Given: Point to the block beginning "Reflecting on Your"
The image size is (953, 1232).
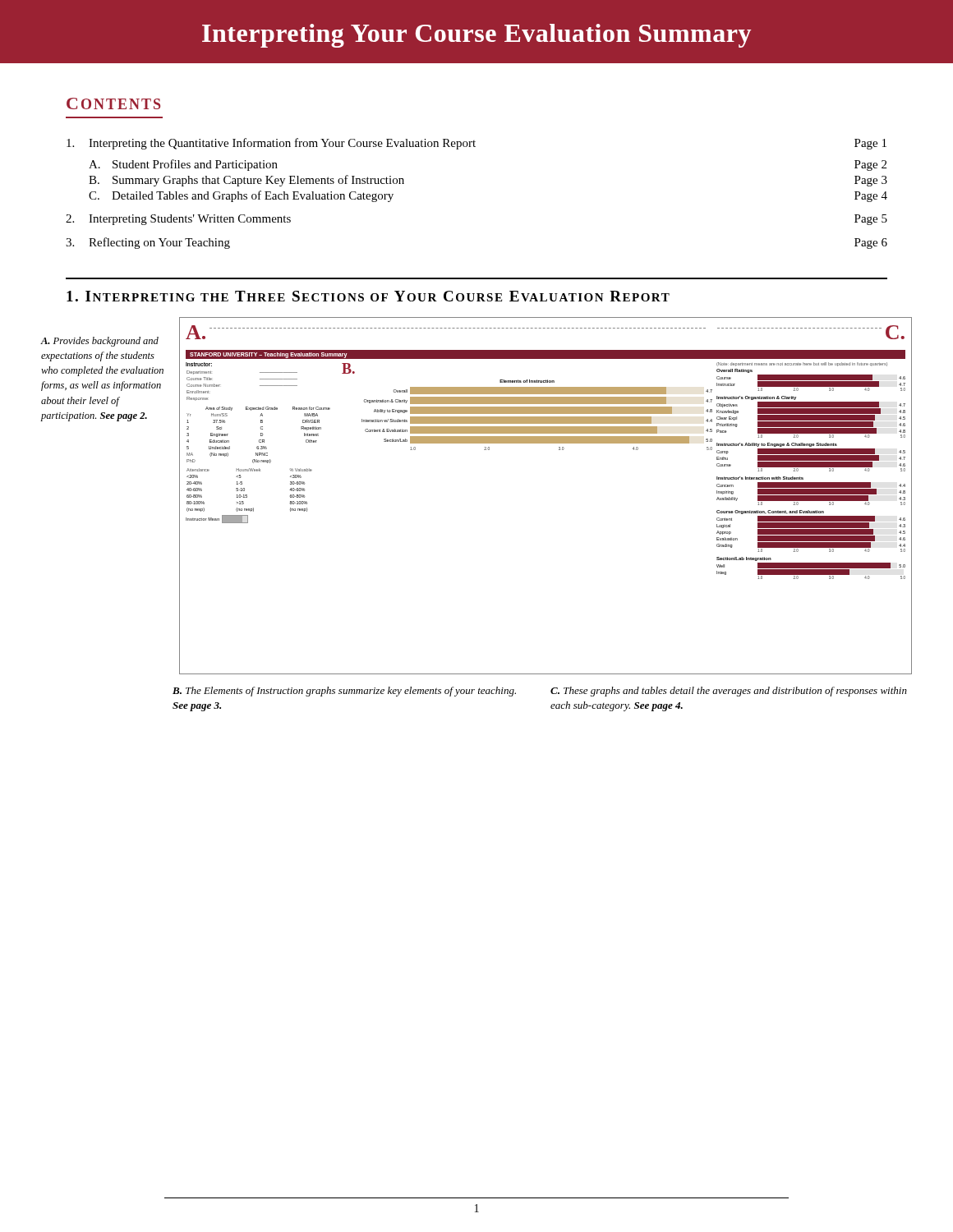Looking at the screenshot, I should click(159, 242).
